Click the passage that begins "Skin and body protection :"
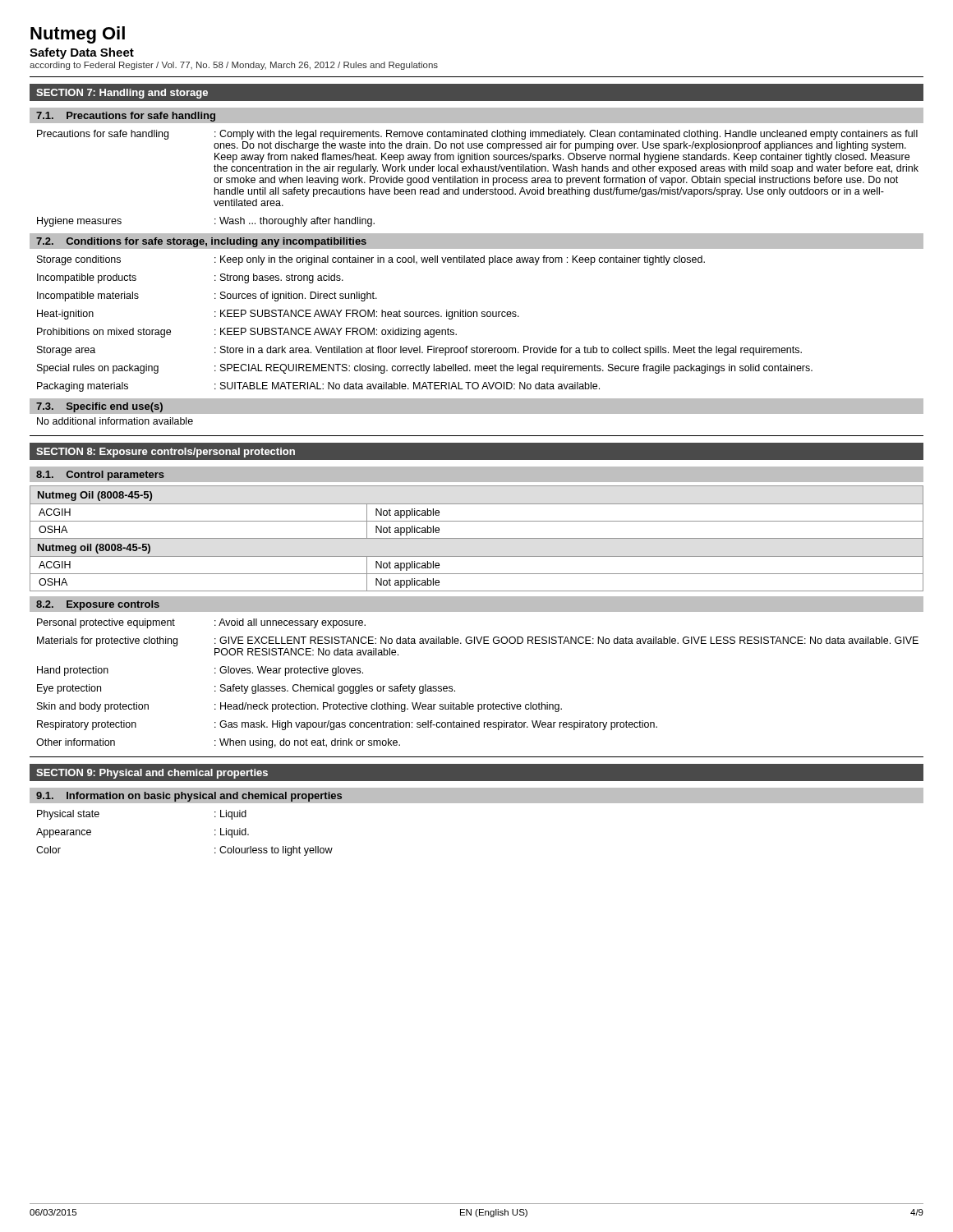Image resolution: width=953 pixels, height=1232 pixels. point(476,706)
